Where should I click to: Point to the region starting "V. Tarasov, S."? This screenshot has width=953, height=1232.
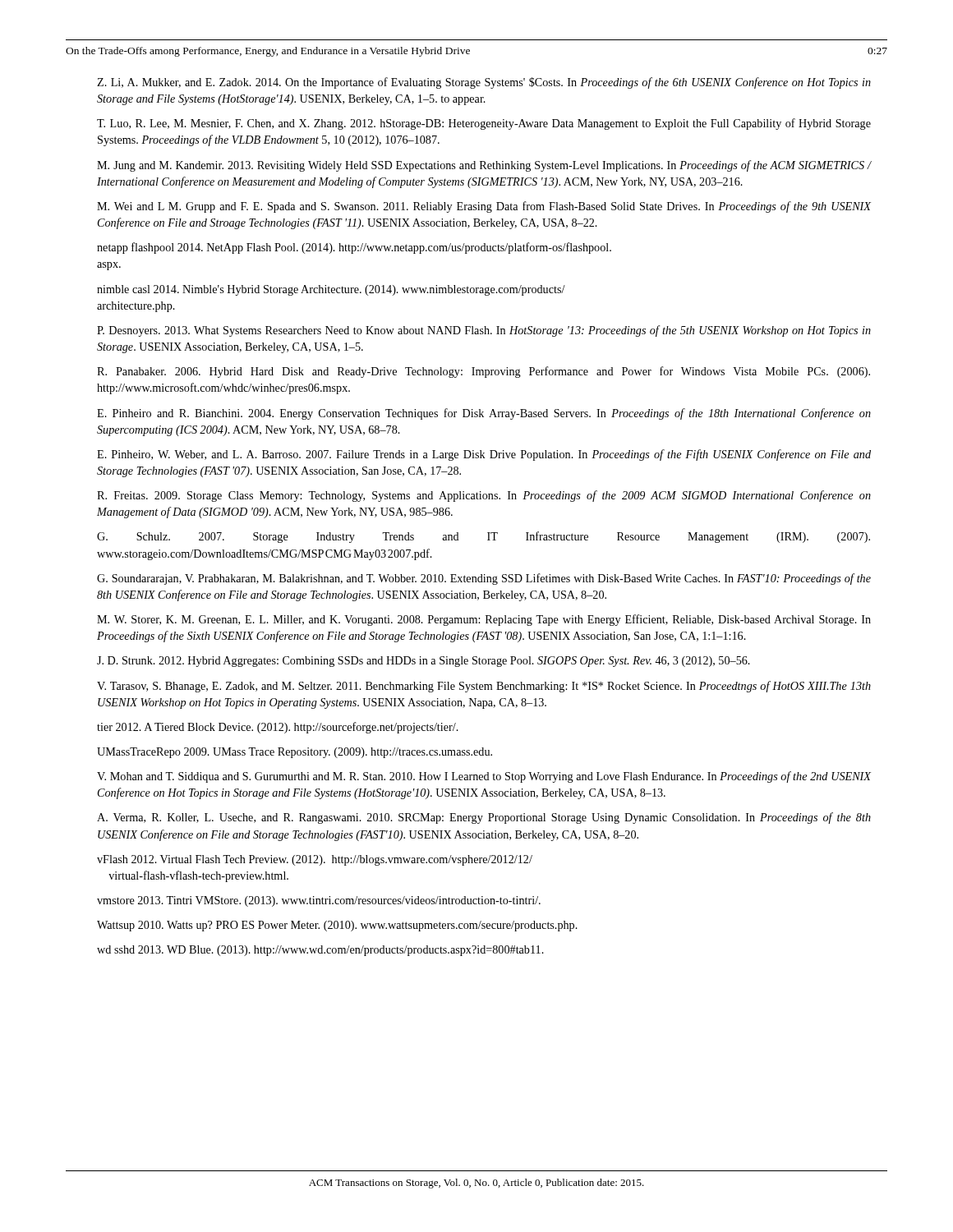[x=484, y=694]
